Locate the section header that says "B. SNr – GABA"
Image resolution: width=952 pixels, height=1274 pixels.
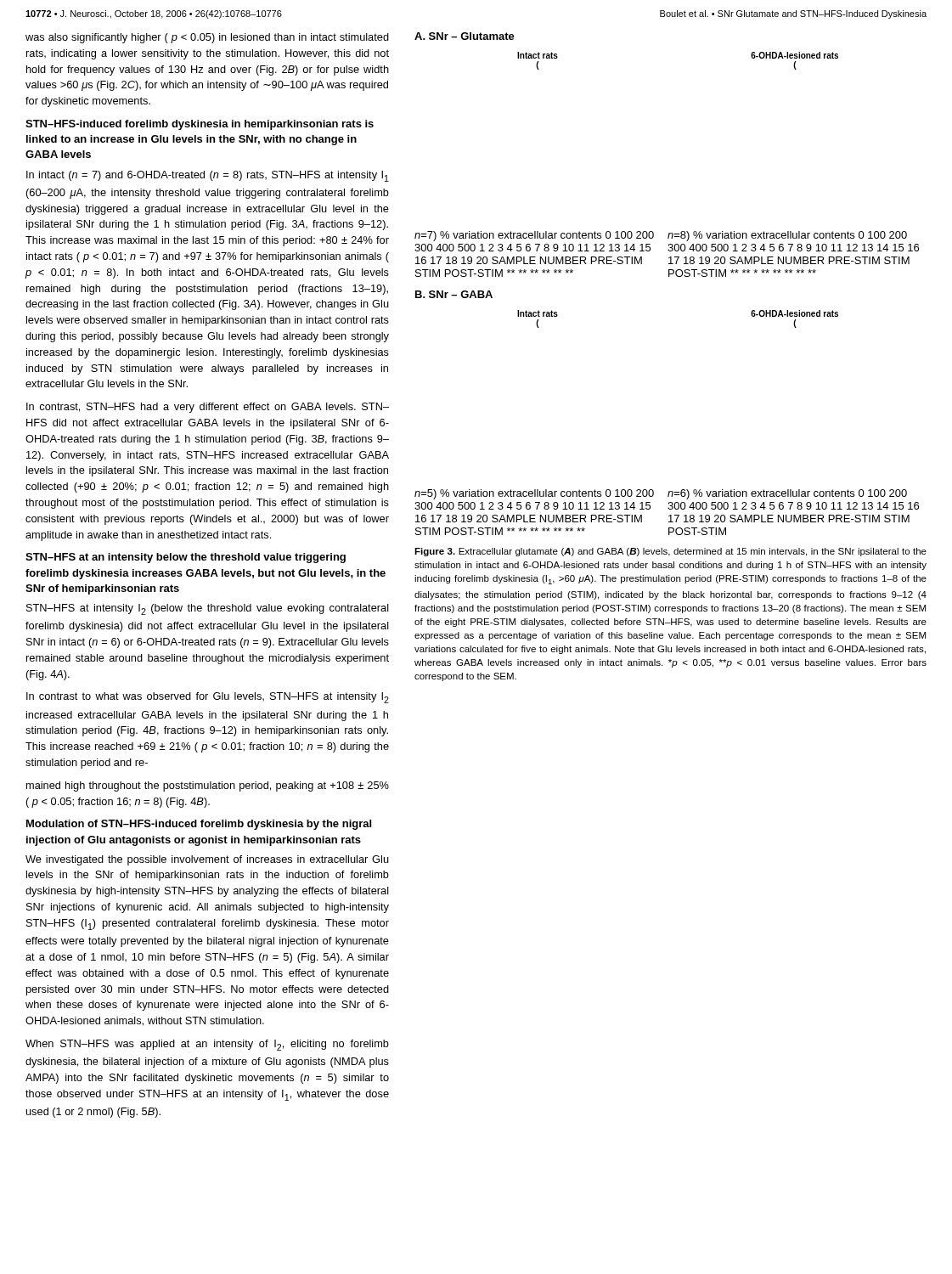454,294
